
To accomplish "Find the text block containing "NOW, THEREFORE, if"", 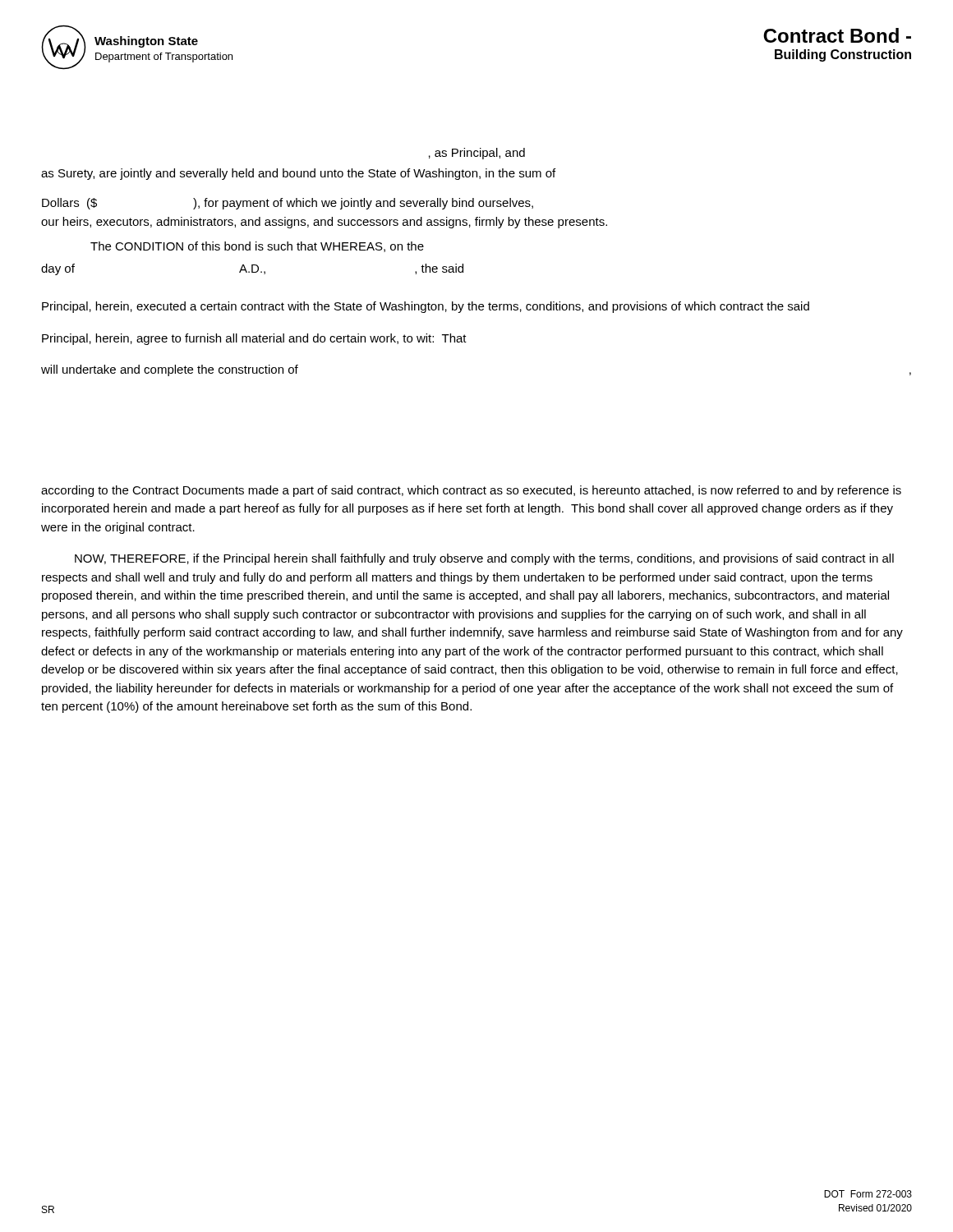I will point(472,632).
